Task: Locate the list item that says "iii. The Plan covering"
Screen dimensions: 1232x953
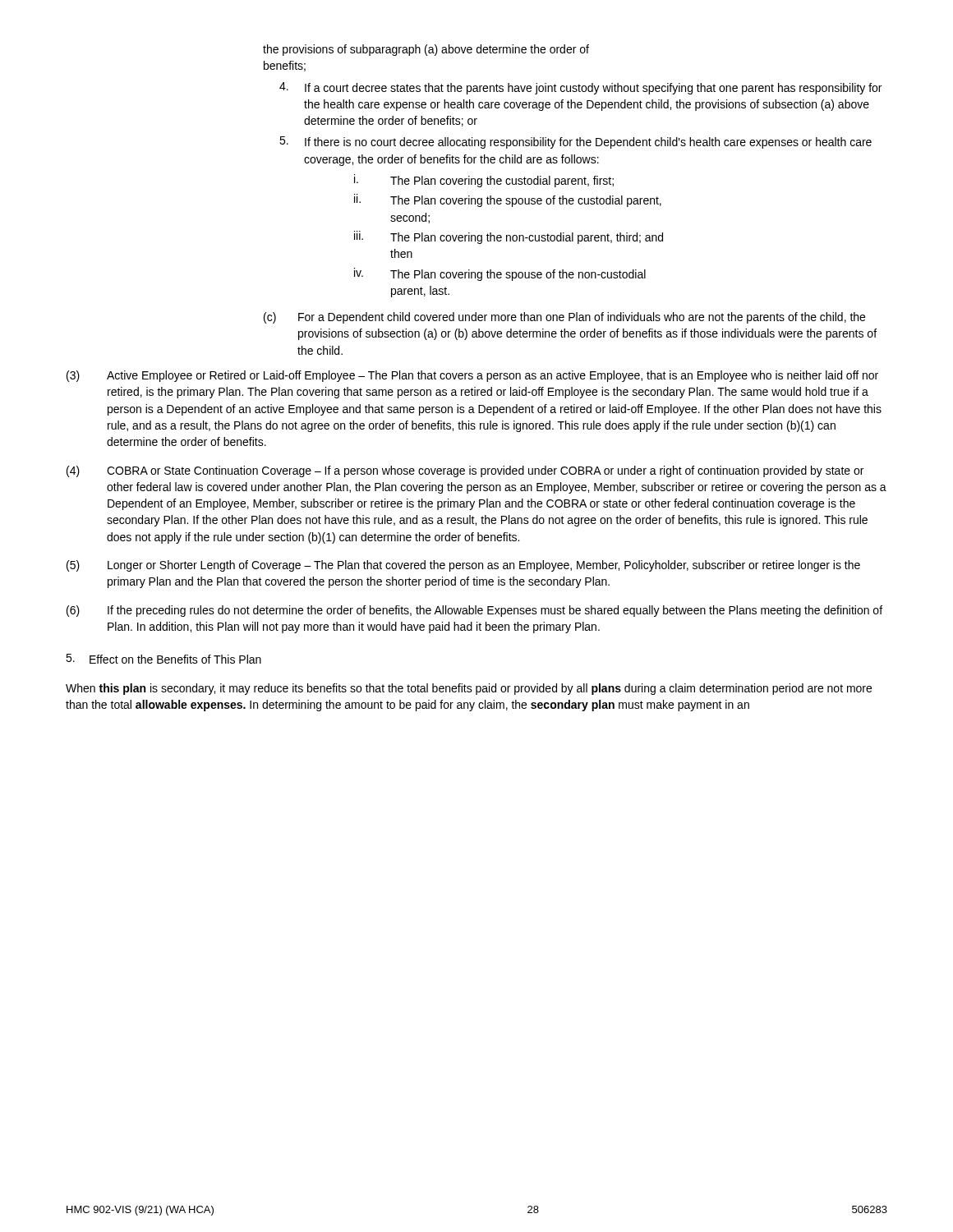Action: [x=620, y=246]
